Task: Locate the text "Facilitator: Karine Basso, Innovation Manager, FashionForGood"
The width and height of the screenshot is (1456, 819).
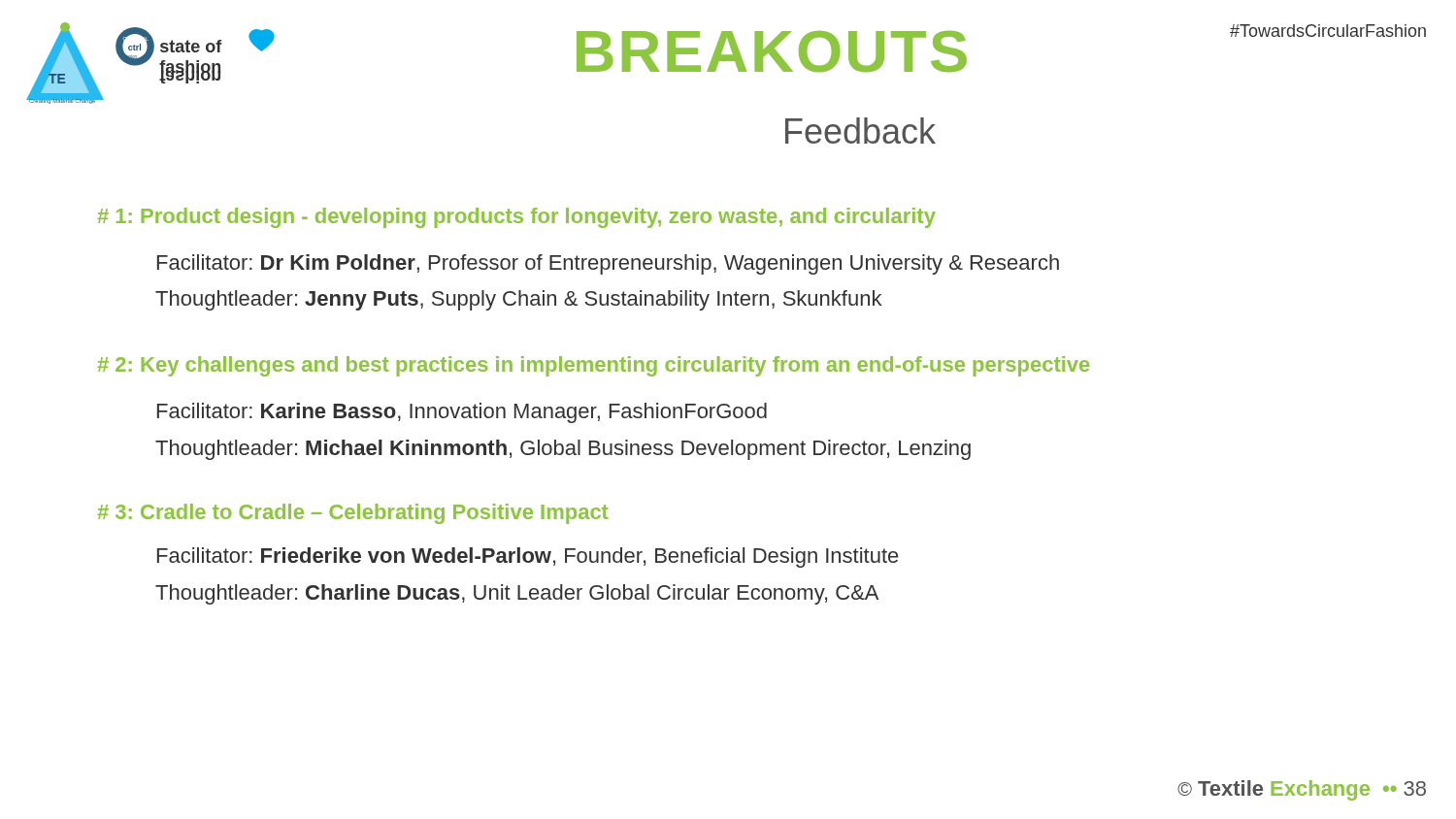Action: coord(462,411)
